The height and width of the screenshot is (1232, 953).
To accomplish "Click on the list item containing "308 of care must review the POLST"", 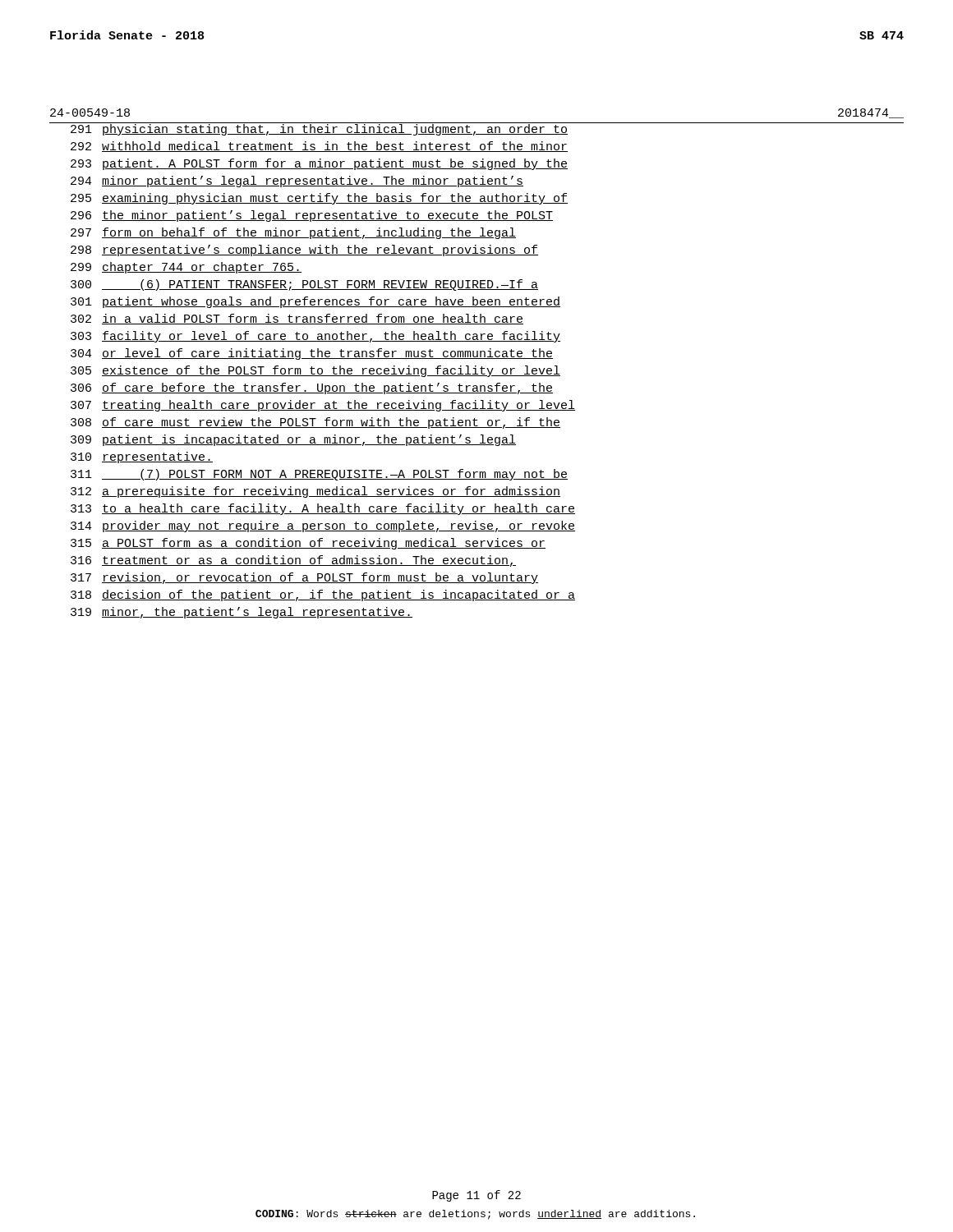I will point(305,423).
